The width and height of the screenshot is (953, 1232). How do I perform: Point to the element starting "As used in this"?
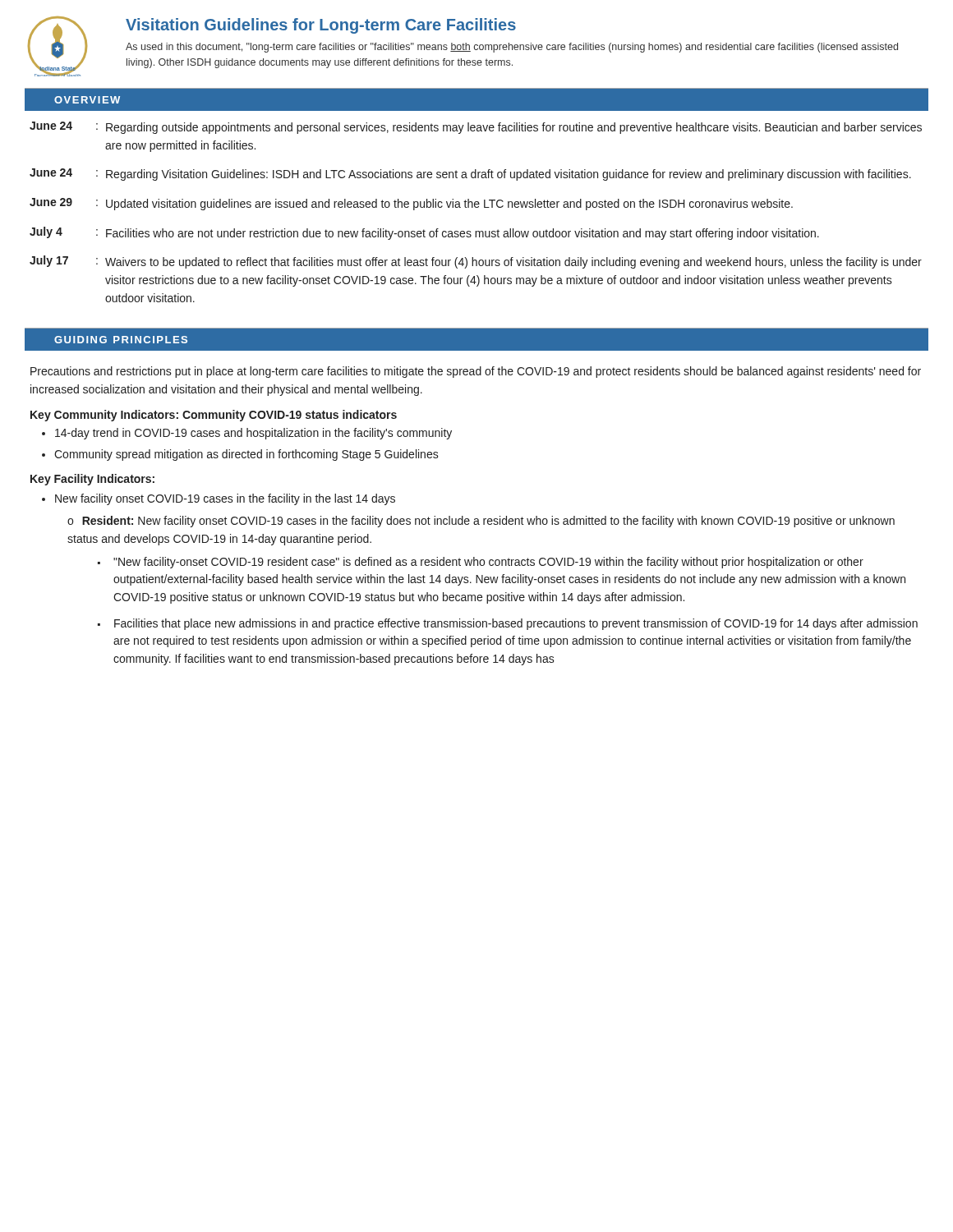pyautogui.click(x=512, y=55)
